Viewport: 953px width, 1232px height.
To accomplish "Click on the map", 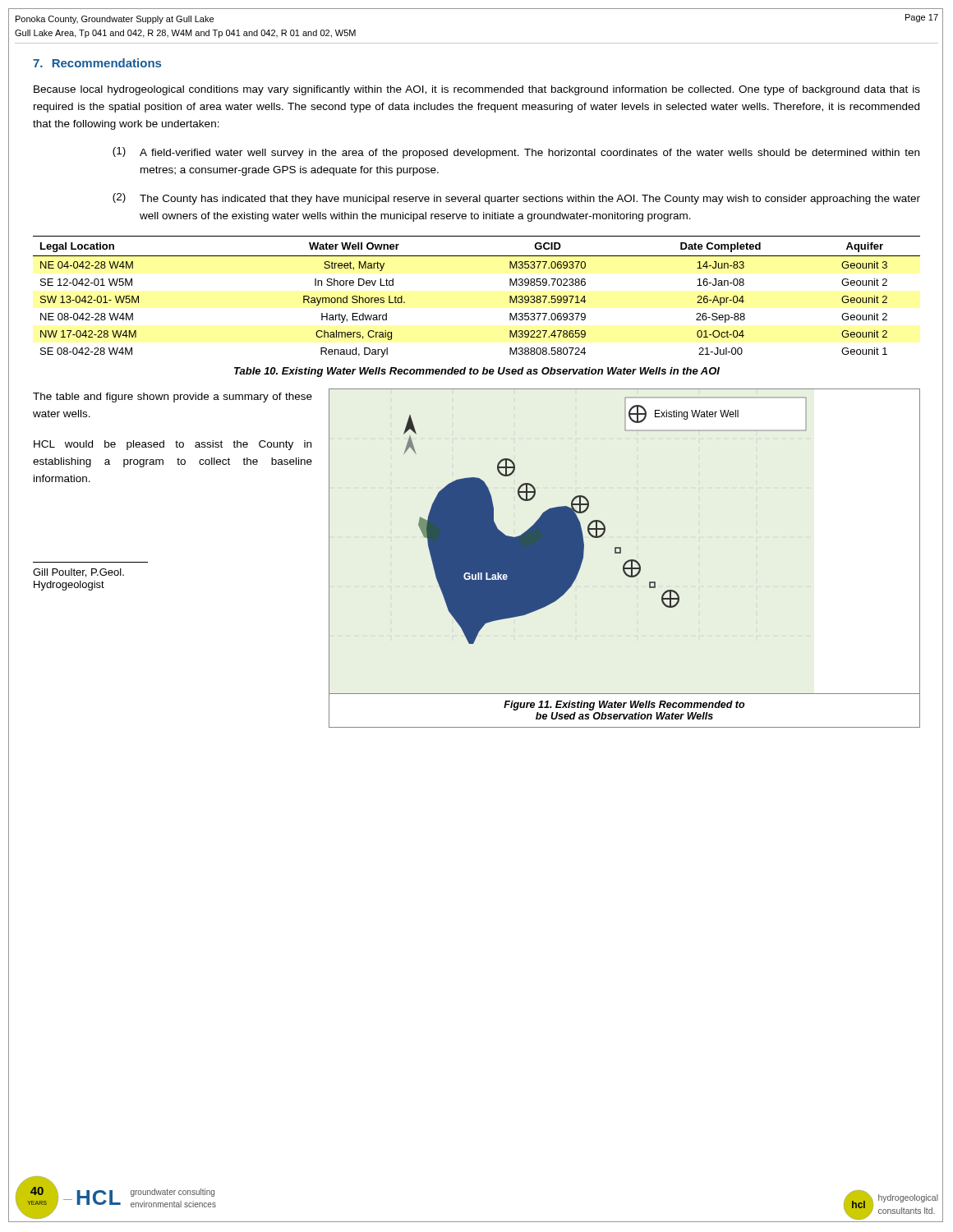I will (x=624, y=558).
